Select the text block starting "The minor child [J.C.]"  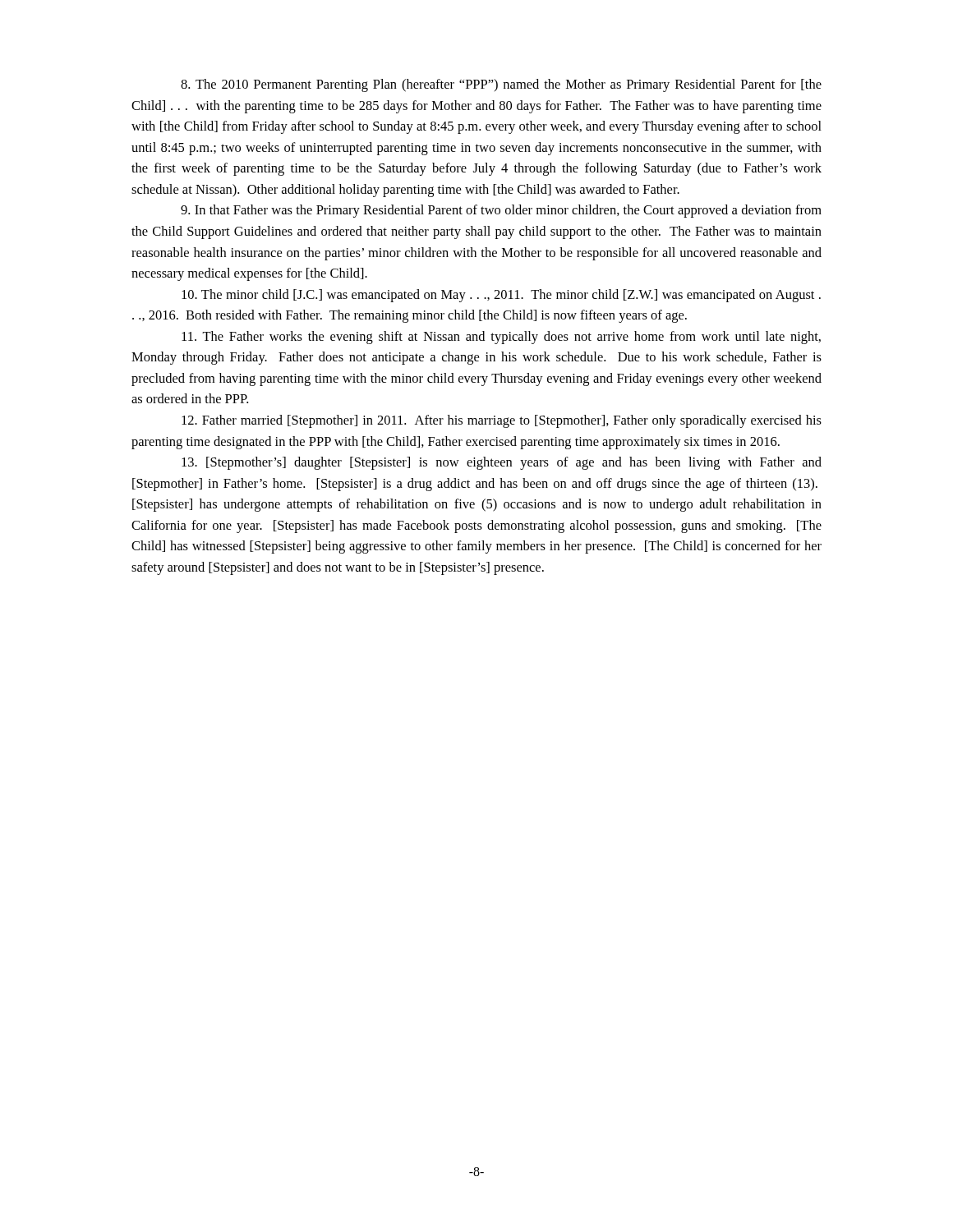(476, 305)
